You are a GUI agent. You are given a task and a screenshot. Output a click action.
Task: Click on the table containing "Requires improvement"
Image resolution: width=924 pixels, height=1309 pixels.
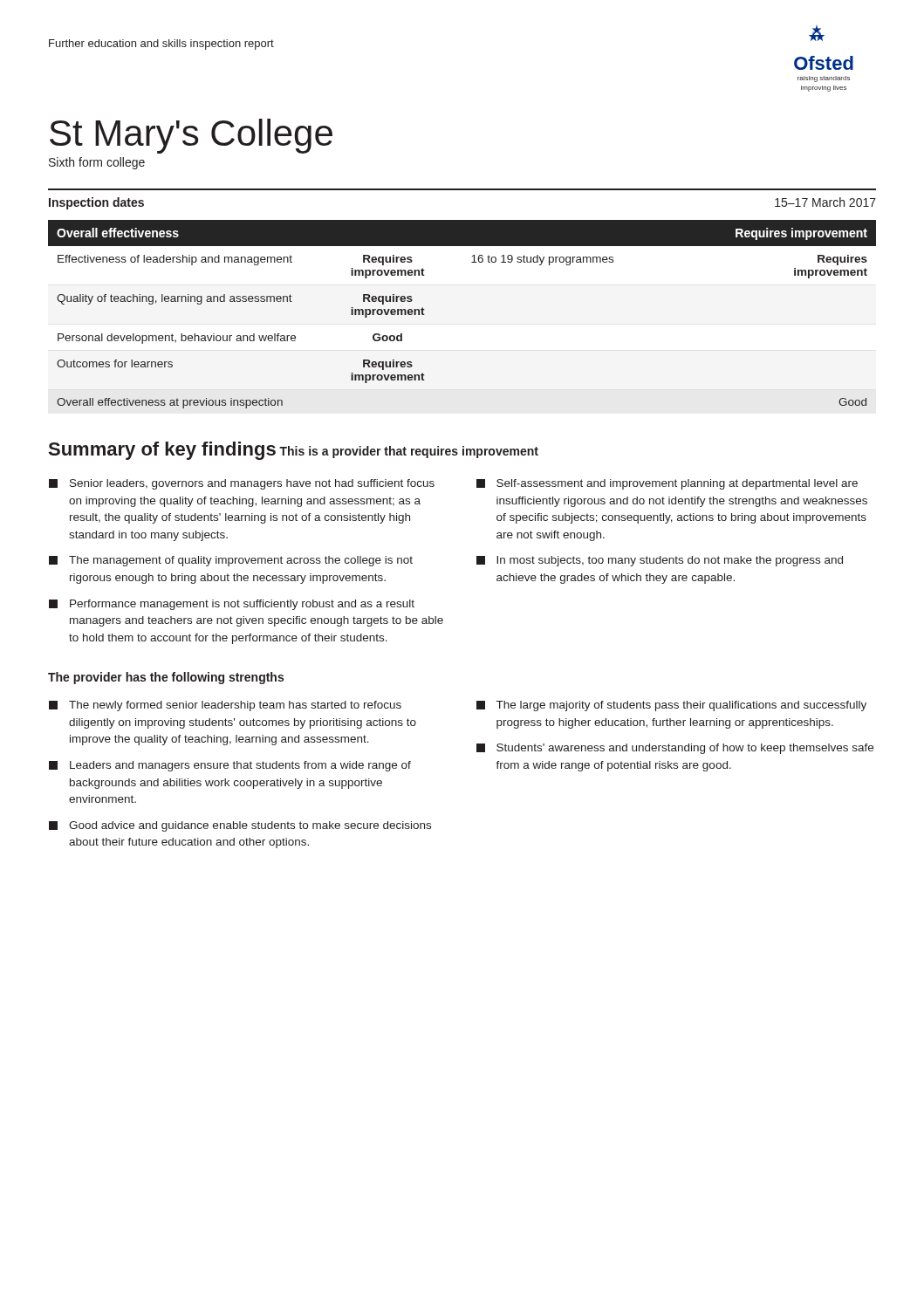click(x=462, y=317)
